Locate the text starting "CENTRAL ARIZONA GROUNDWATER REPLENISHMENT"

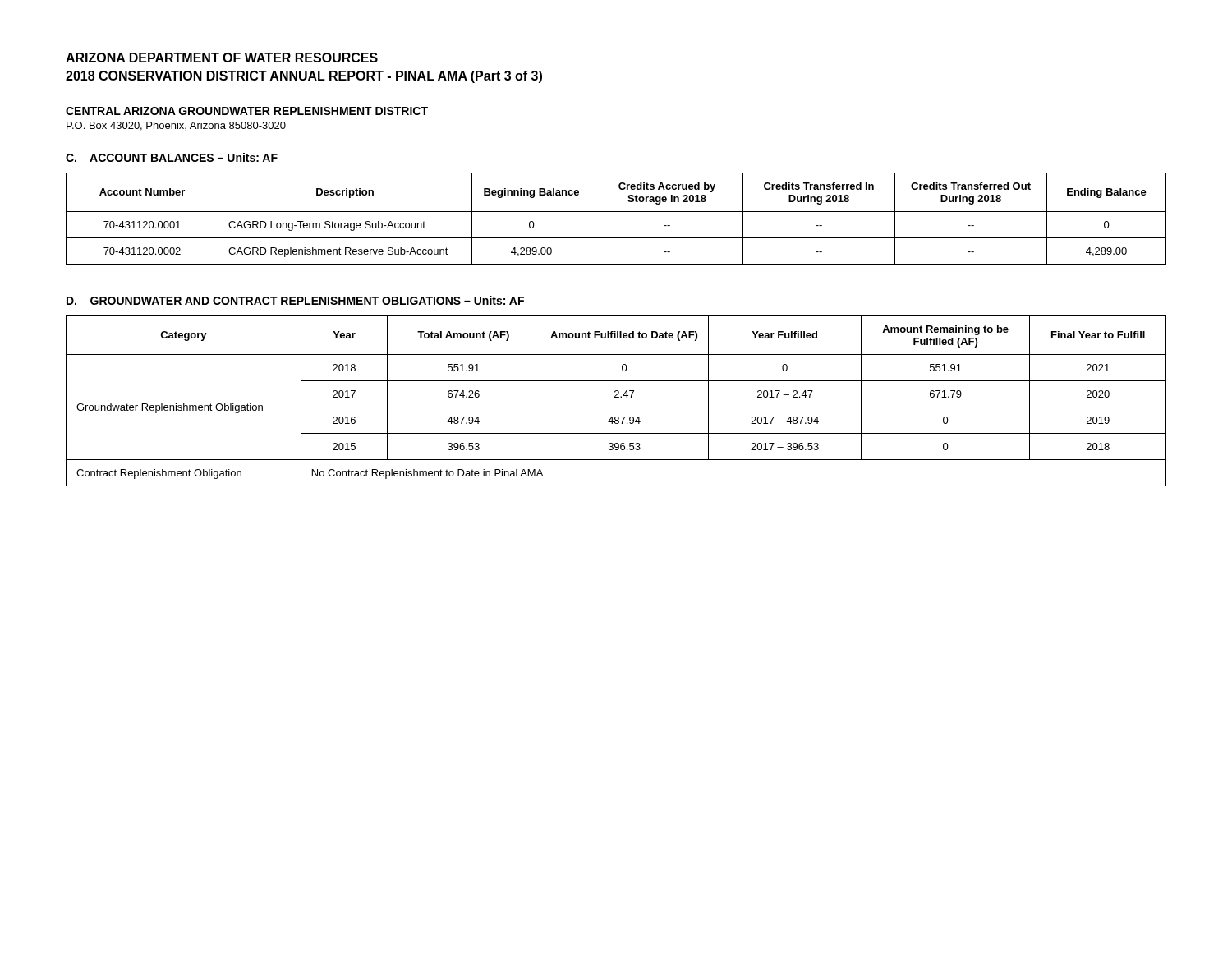pyautogui.click(x=247, y=111)
